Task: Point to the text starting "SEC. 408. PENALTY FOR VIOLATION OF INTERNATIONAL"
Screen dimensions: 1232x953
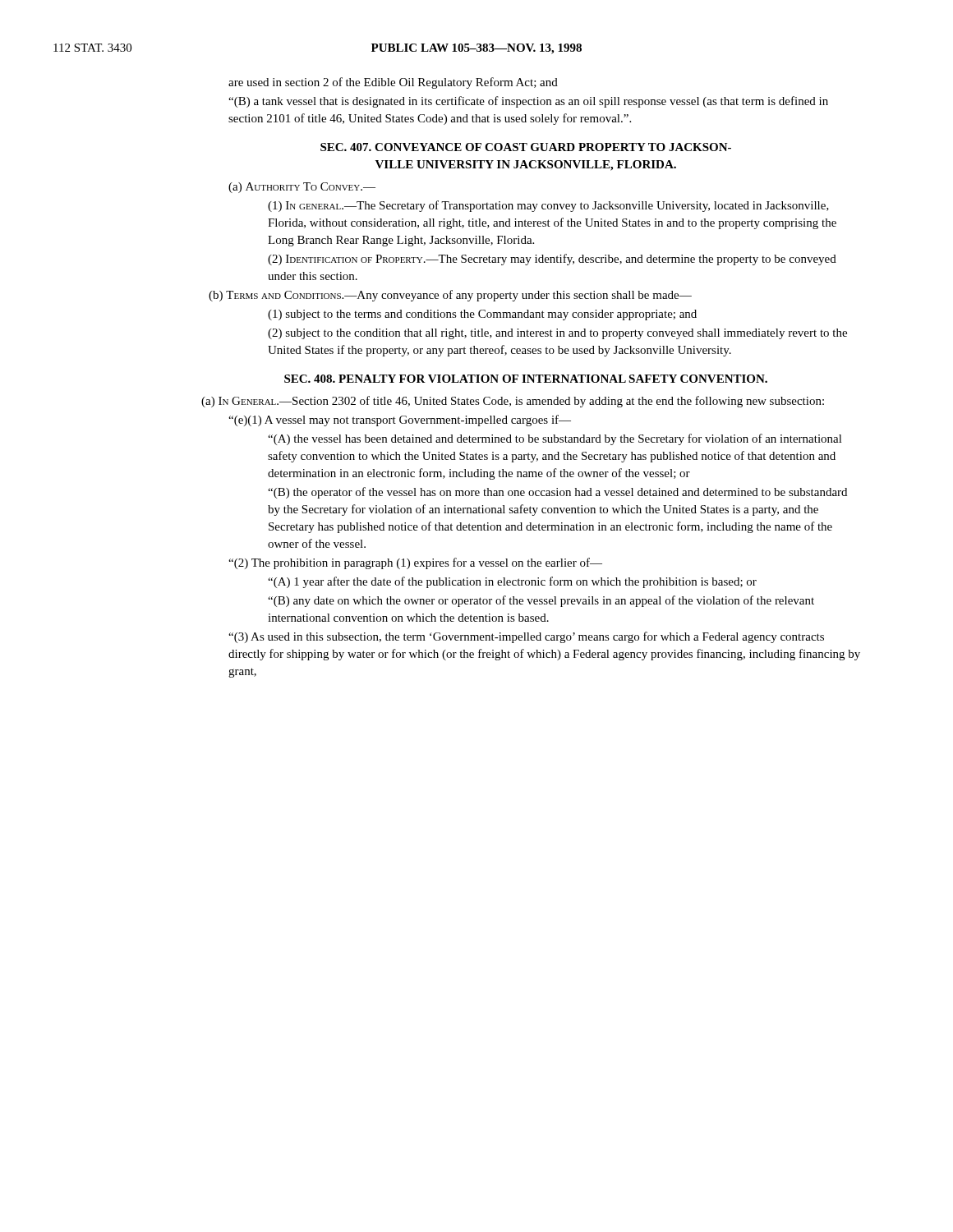Action: [526, 379]
